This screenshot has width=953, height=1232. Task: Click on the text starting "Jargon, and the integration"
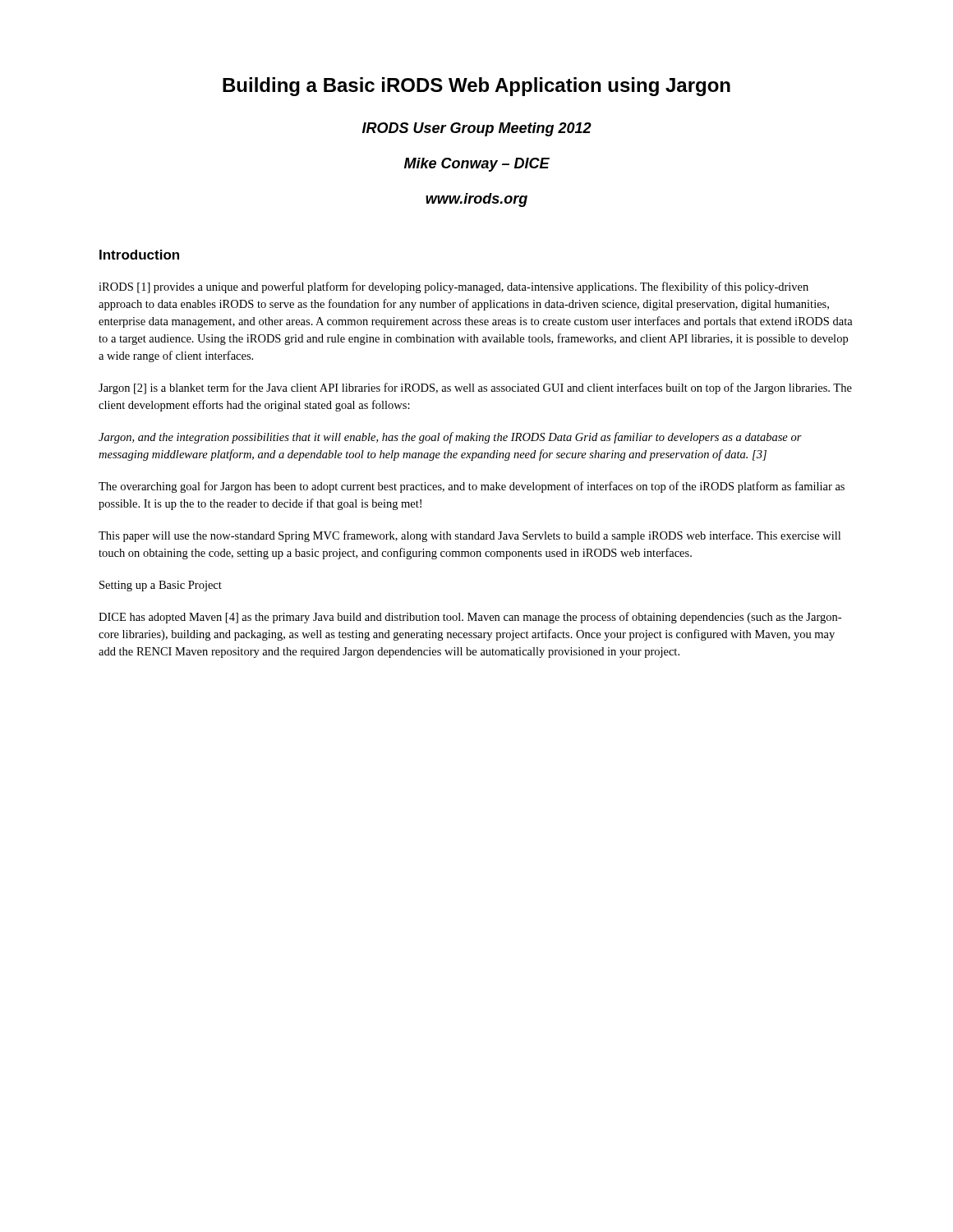point(450,446)
